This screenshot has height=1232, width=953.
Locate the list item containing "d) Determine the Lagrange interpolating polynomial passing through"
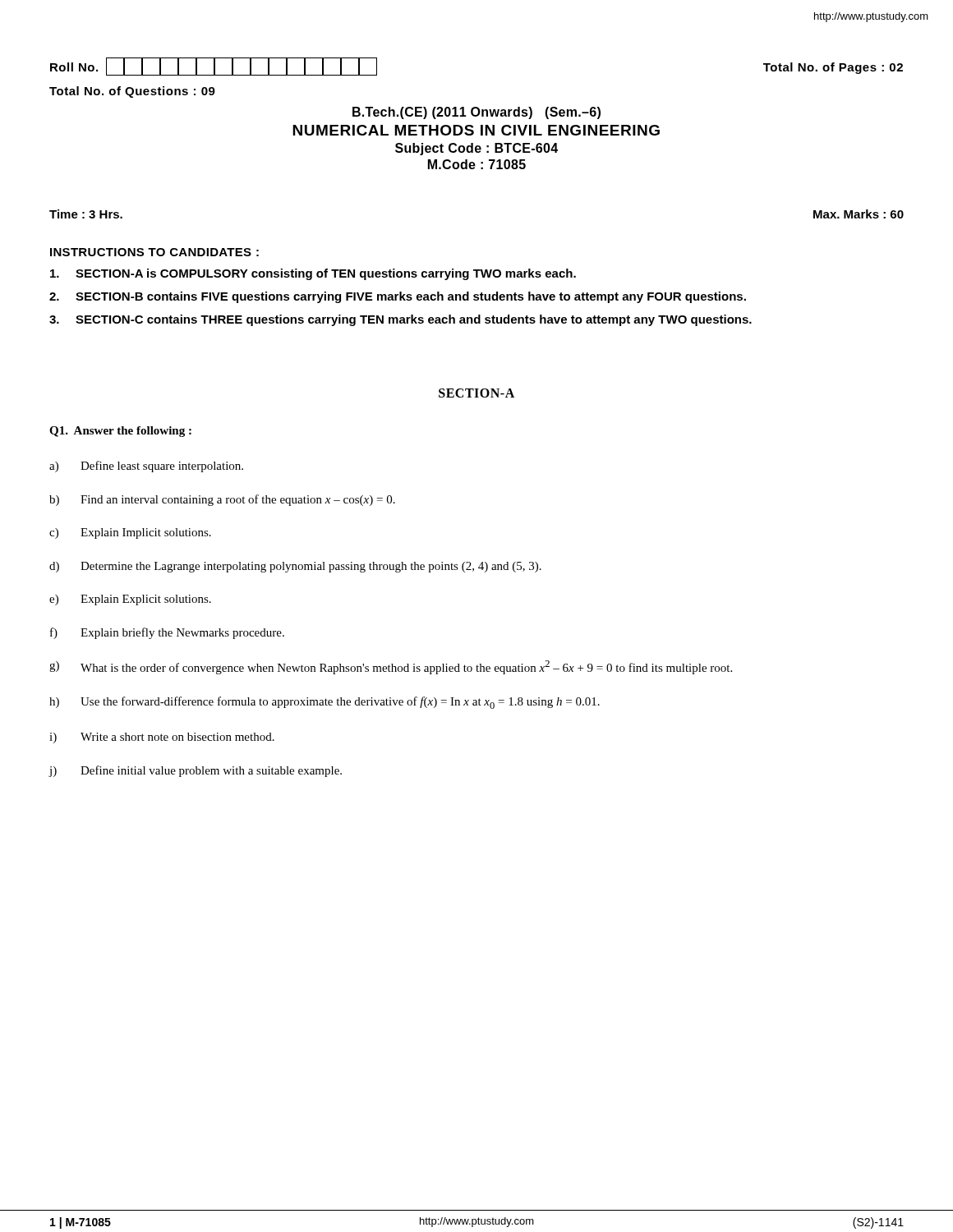pyautogui.click(x=476, y=566)
